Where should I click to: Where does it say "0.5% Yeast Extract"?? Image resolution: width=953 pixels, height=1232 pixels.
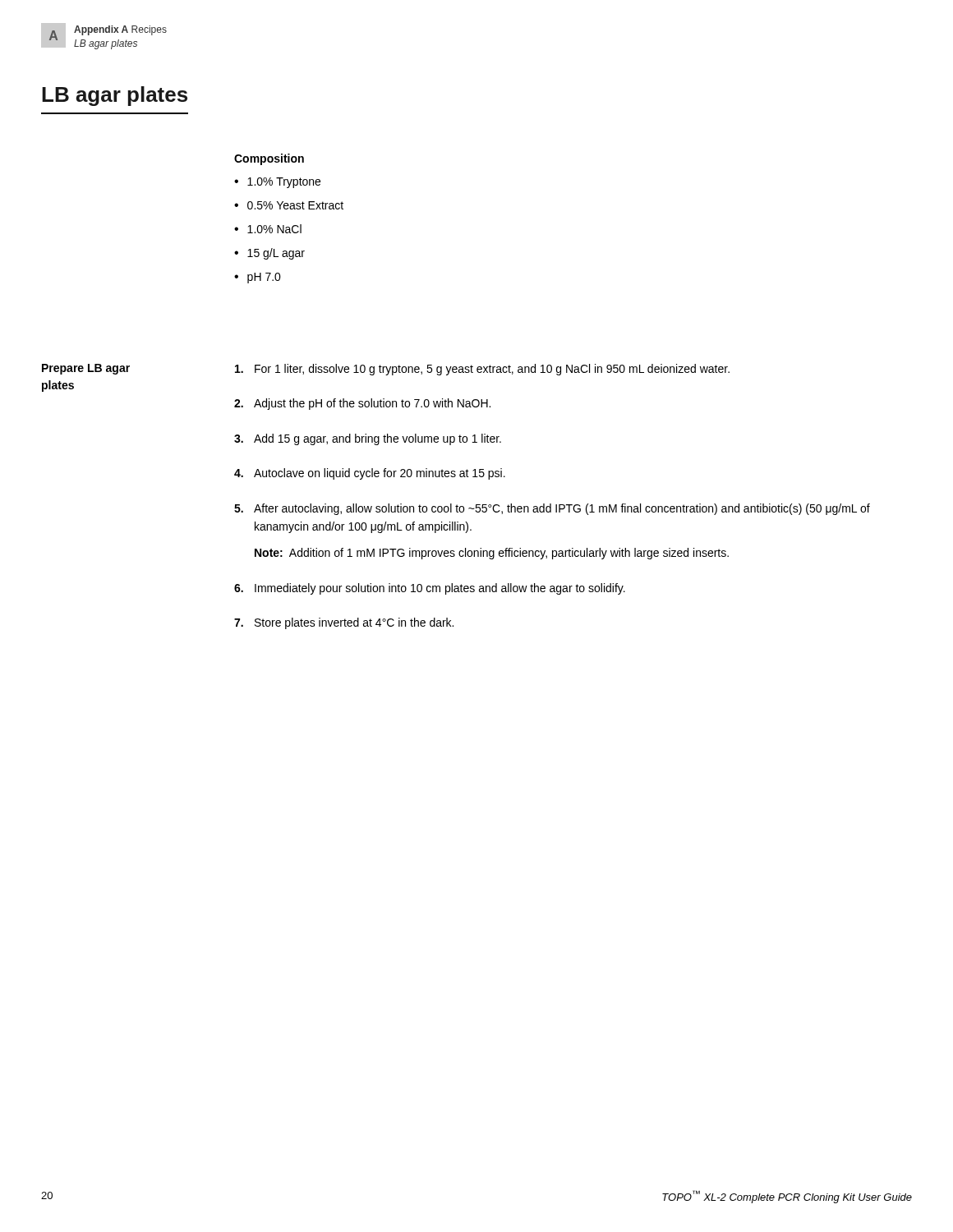[295, 205]
